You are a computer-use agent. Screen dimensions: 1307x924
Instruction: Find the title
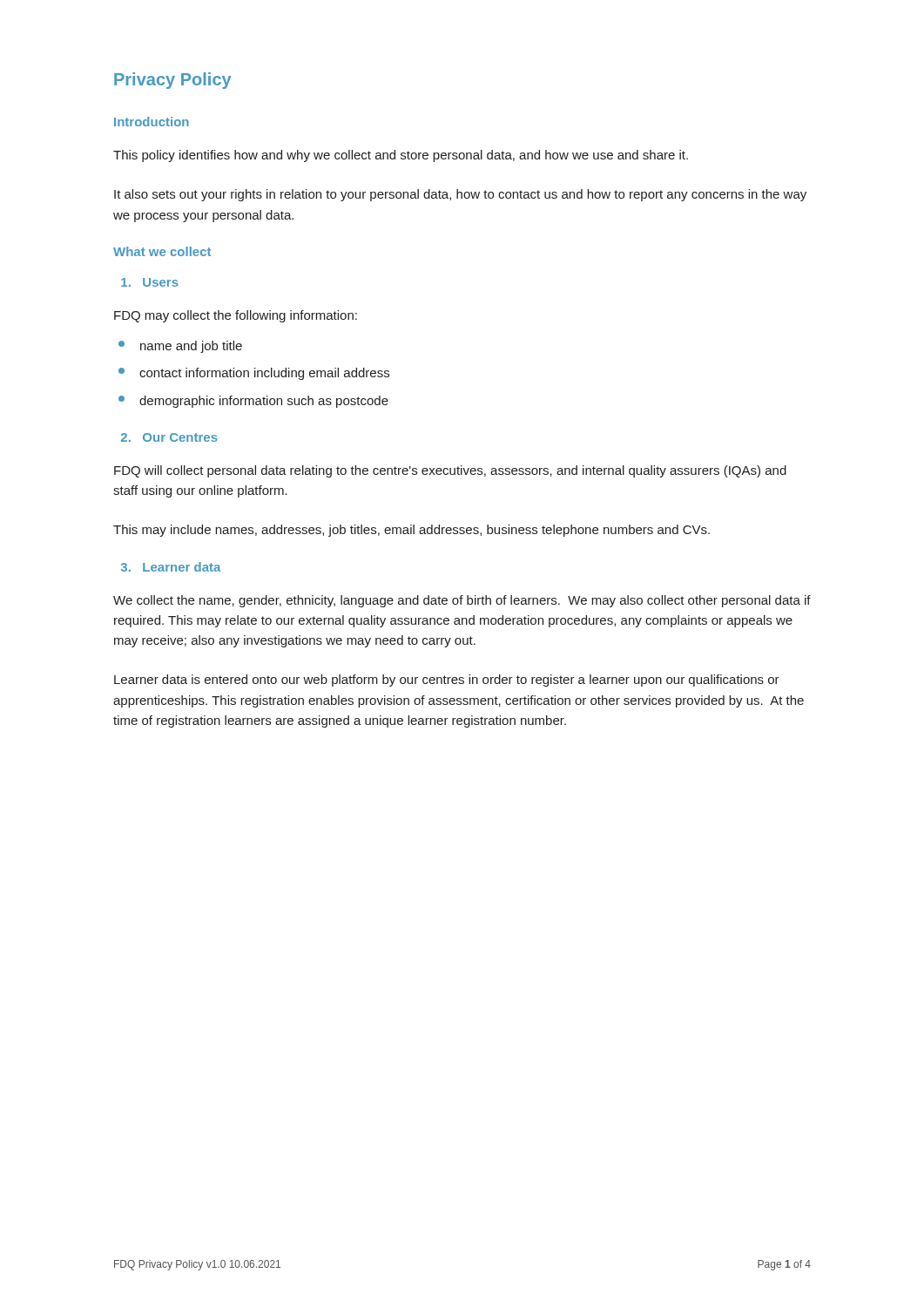(462, 80)
